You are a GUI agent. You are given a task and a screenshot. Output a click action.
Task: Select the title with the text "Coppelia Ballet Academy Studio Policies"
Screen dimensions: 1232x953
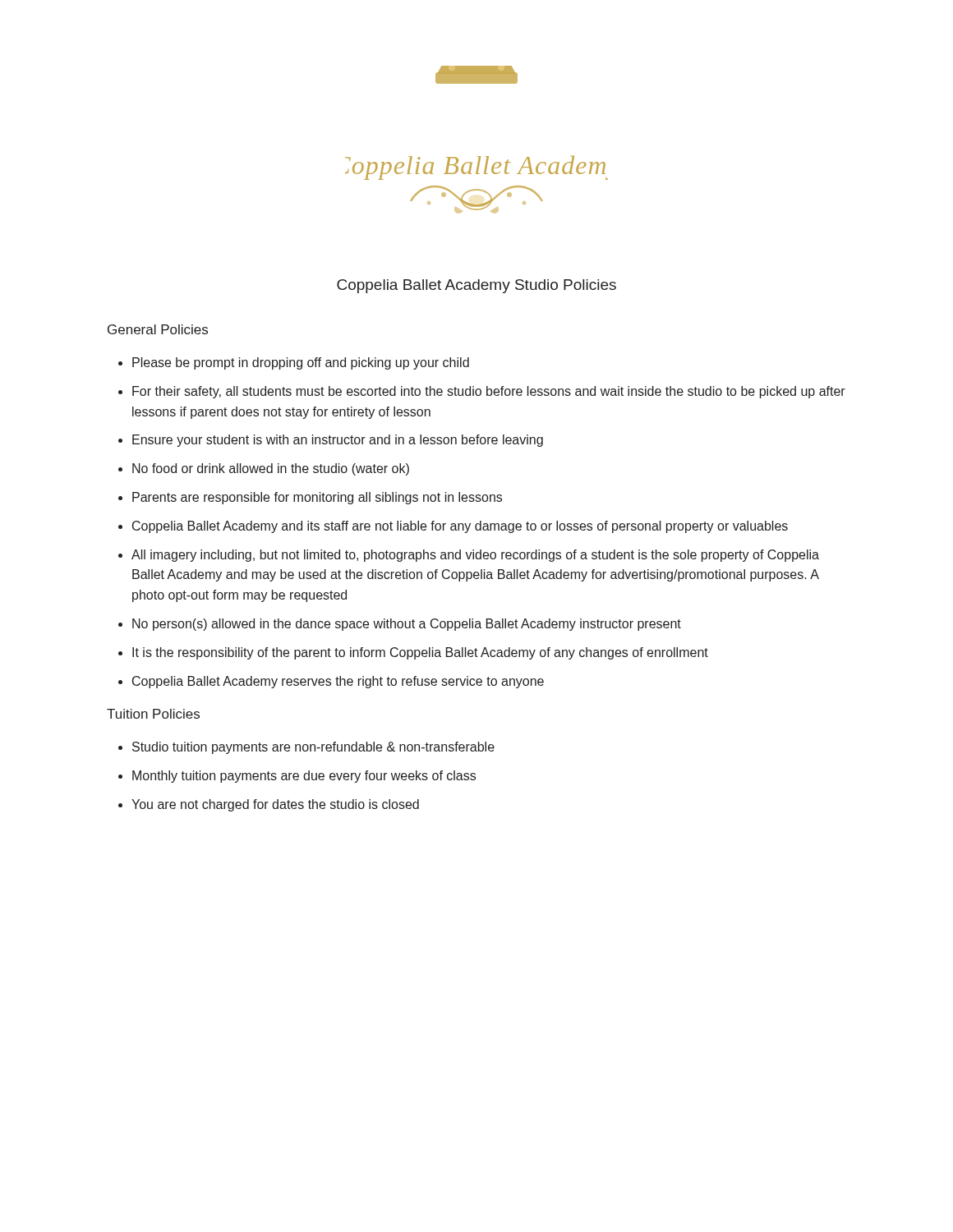click(x=476, y=285)
